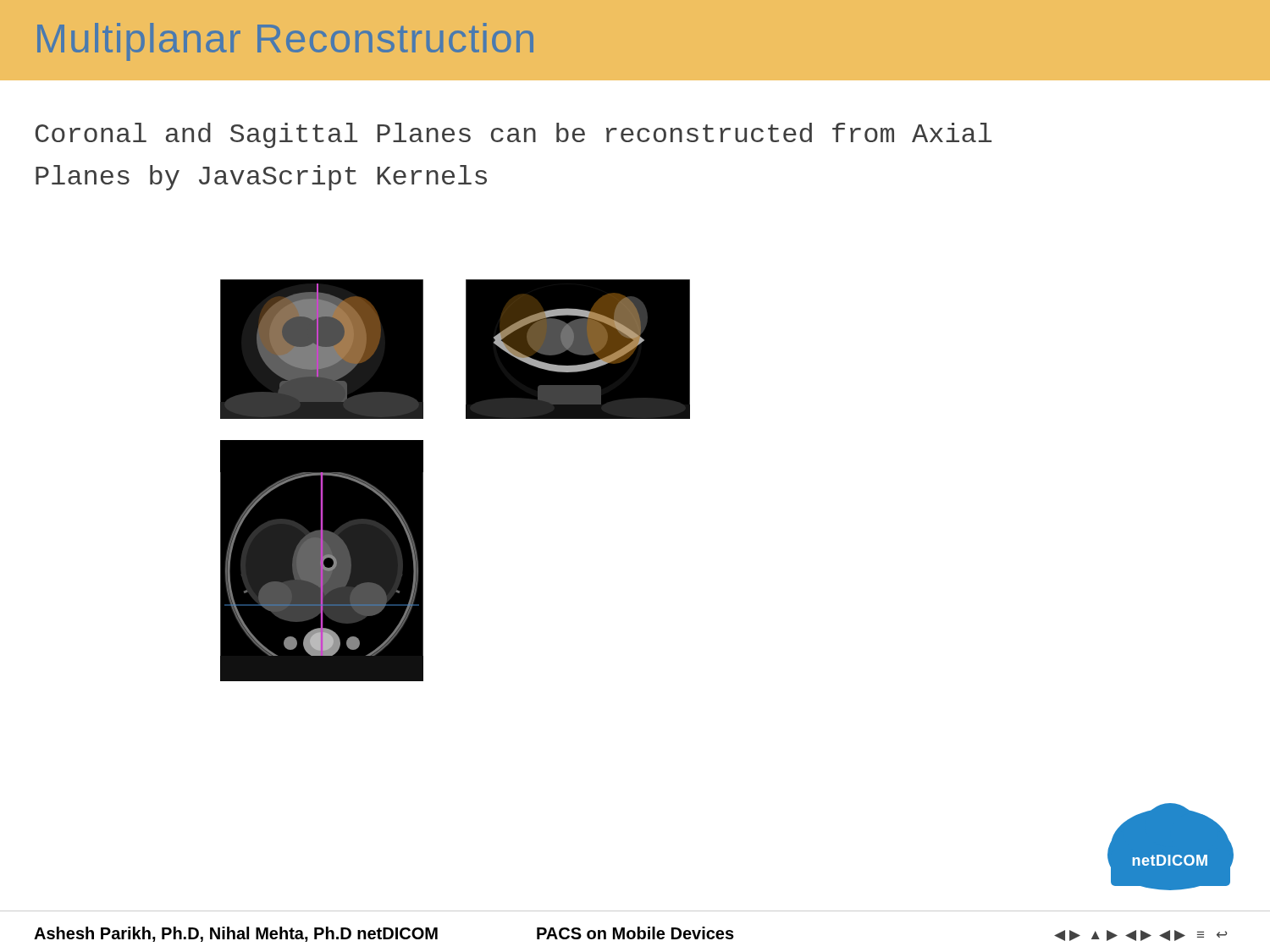The width and height of the screenshot is (1270, 952).
Task: Locate the logo
Action: click(1171, 848)
